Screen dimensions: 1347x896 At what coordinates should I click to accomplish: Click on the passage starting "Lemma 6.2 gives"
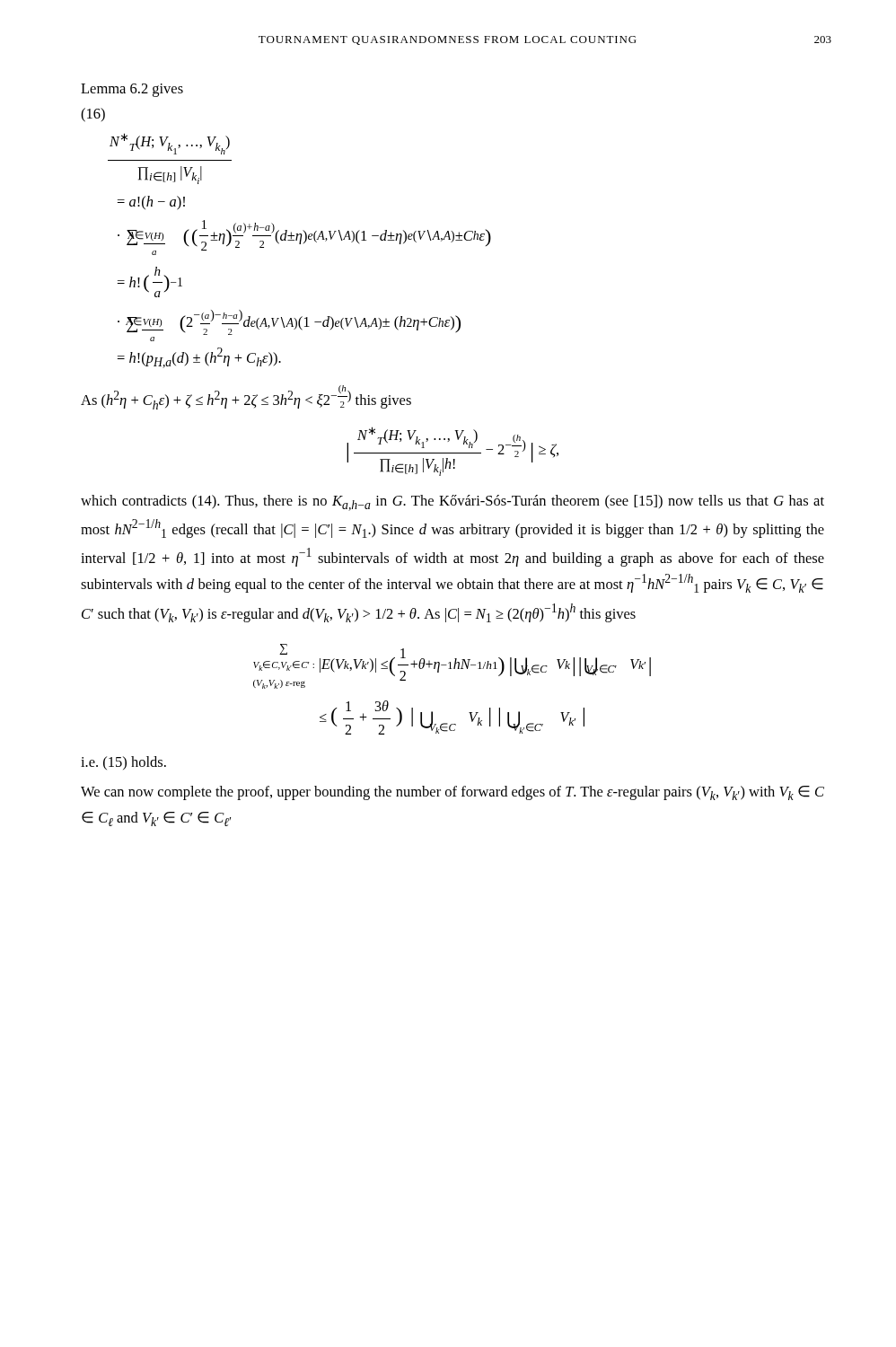(132, 88)
